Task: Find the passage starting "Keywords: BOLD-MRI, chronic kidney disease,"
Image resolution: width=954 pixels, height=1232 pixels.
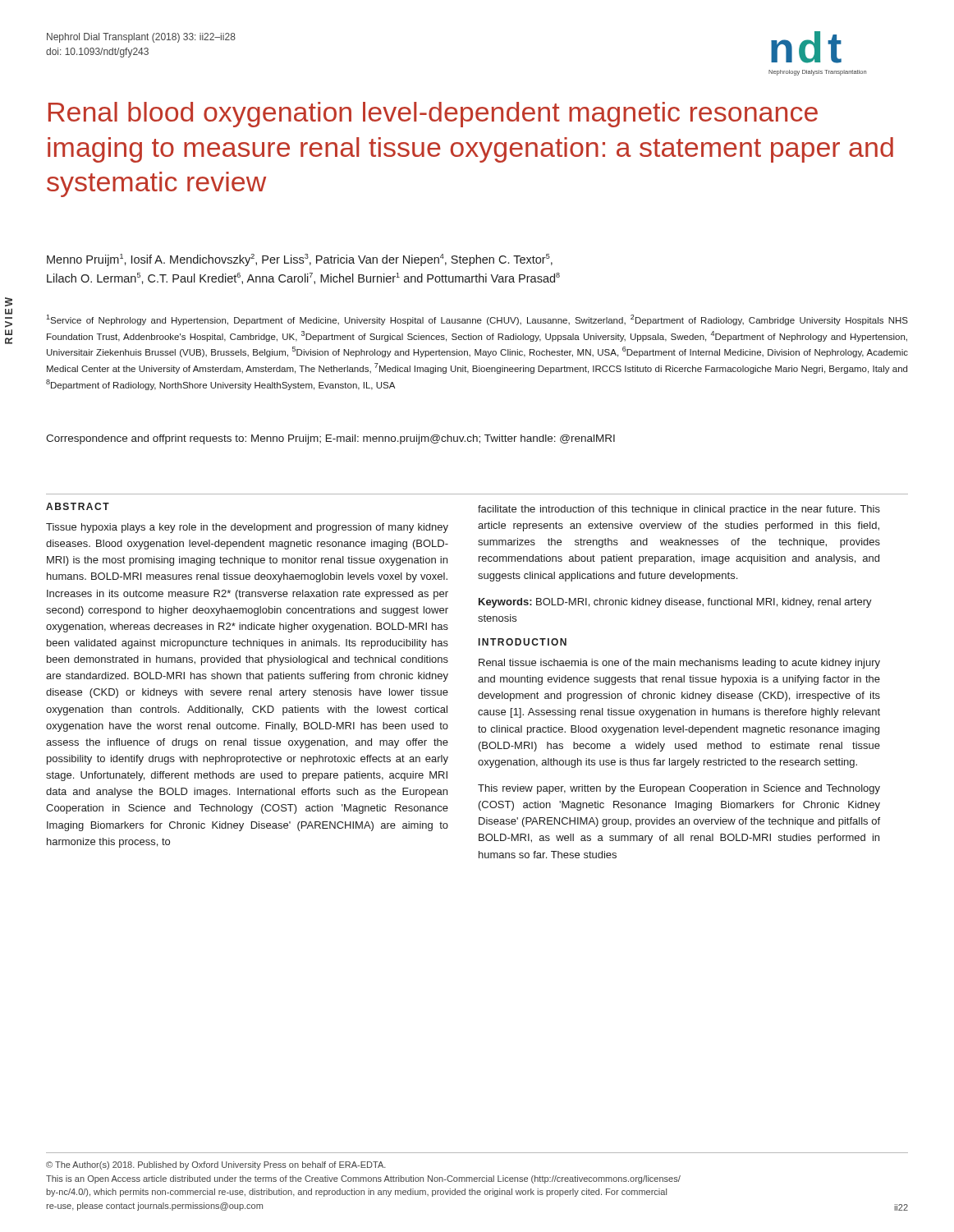Action: pyautogui.click(x=679, y=610)
